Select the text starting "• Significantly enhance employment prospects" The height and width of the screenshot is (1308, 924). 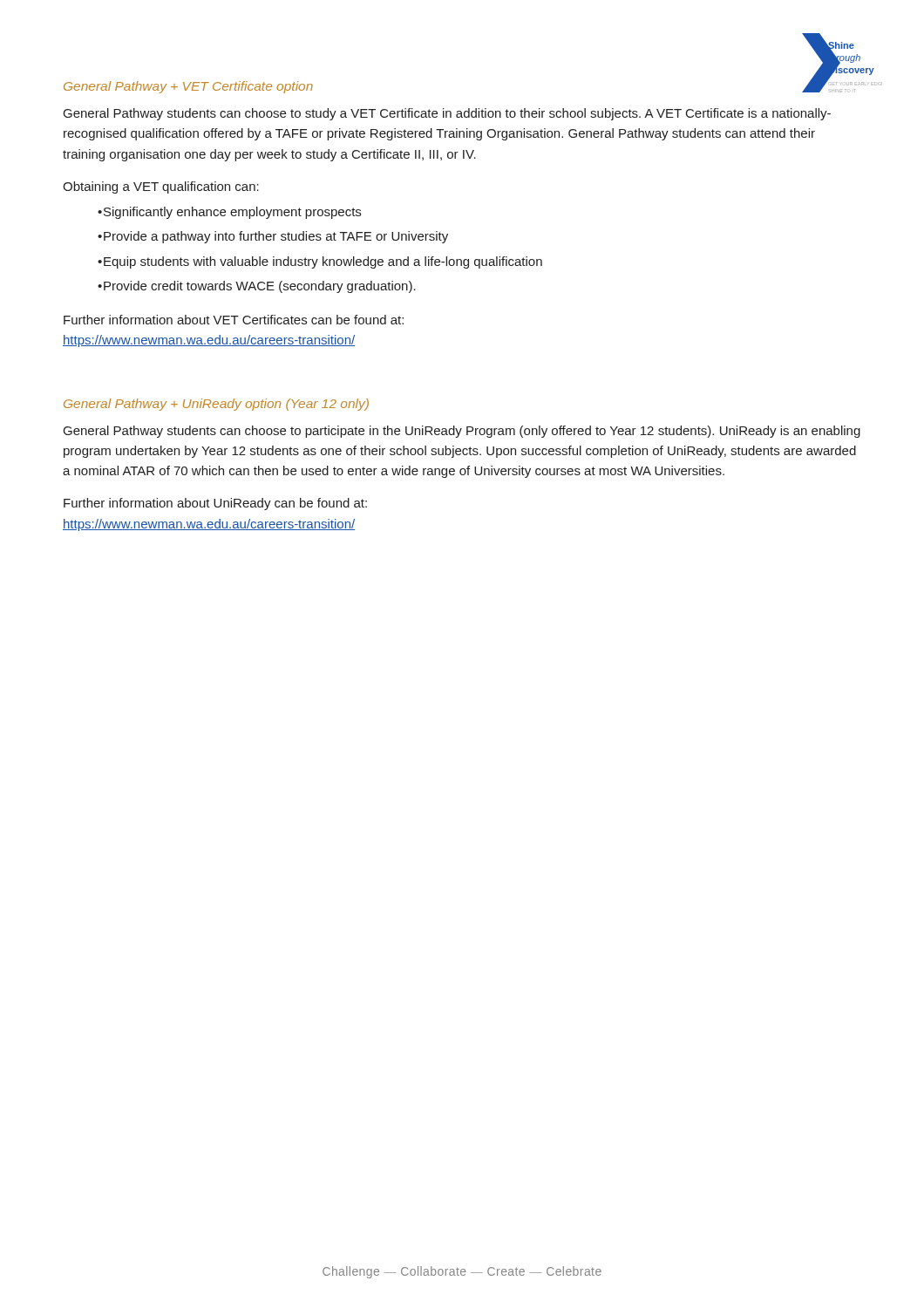220,212
